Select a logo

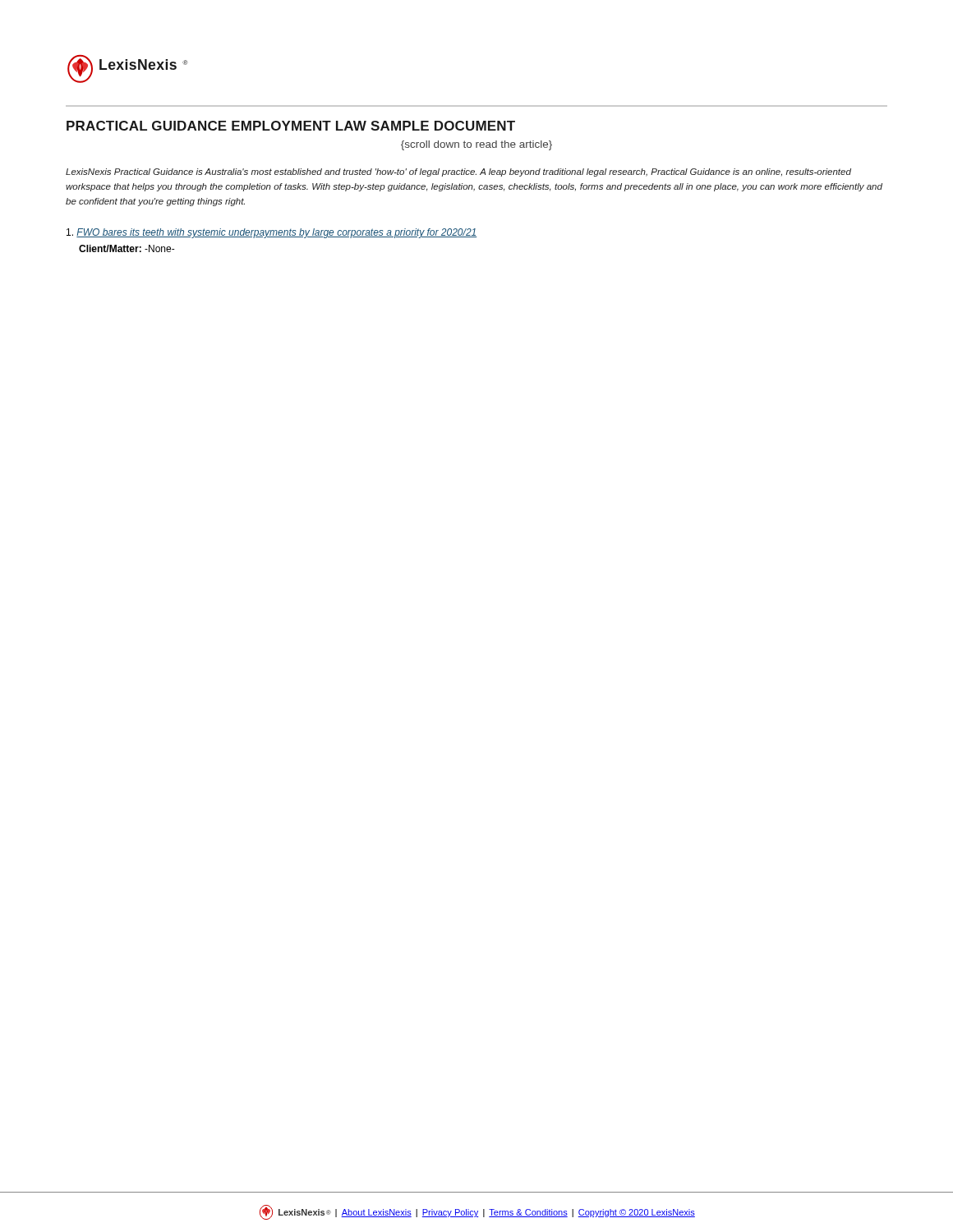click(x=476, y=70)
